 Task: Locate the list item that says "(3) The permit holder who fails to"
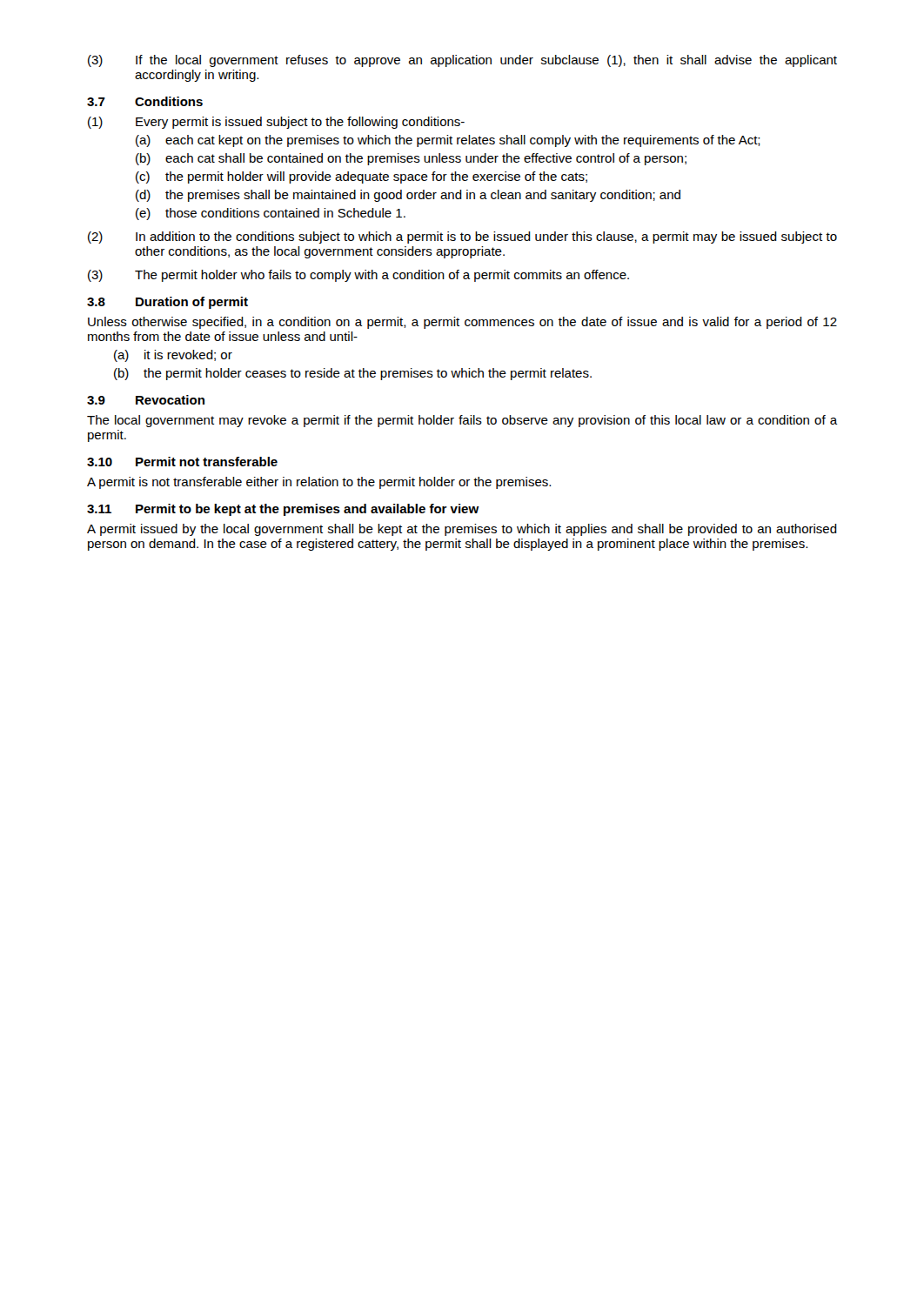[x=462, y=275]
